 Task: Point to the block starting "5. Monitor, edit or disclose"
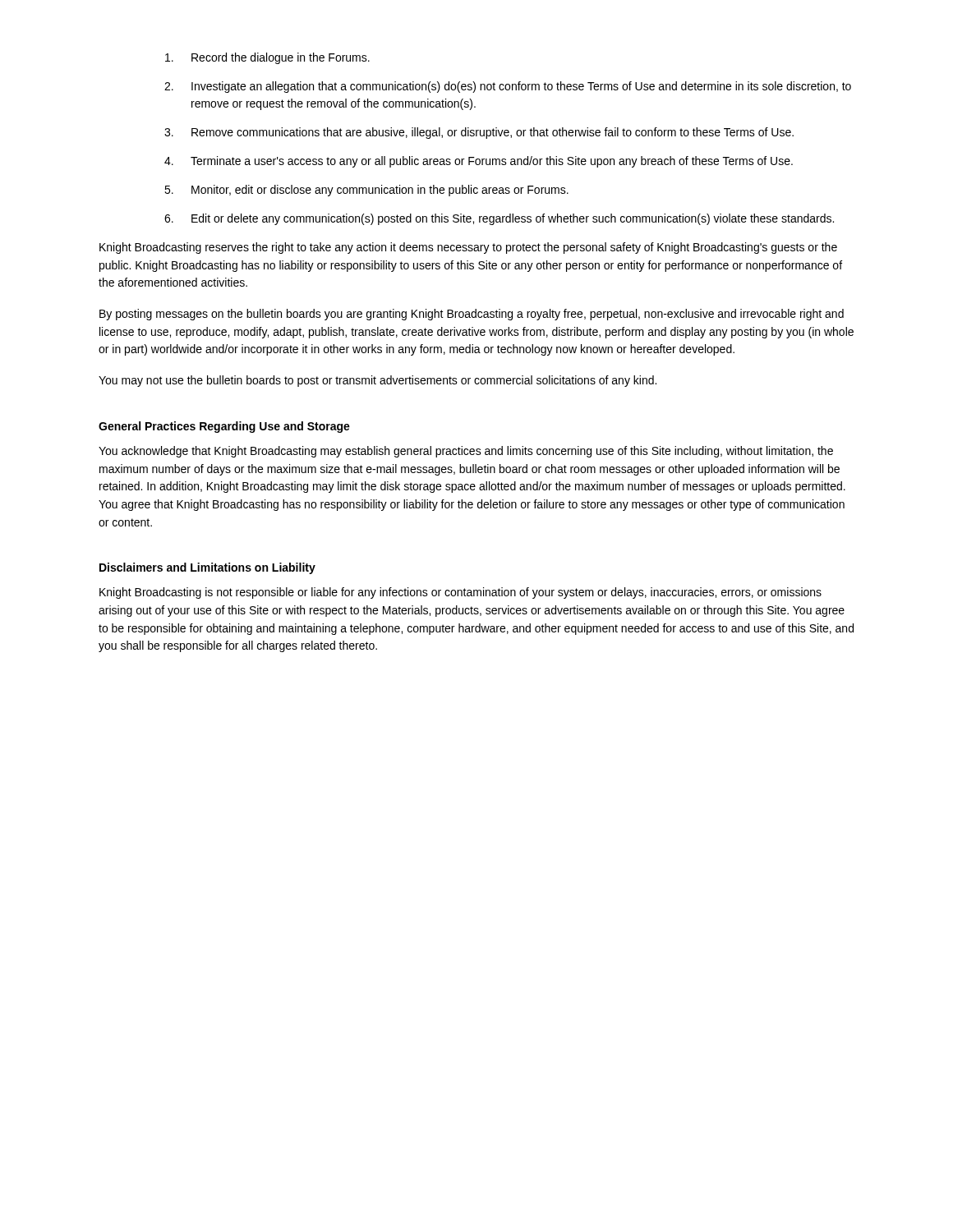pos(509,190)
